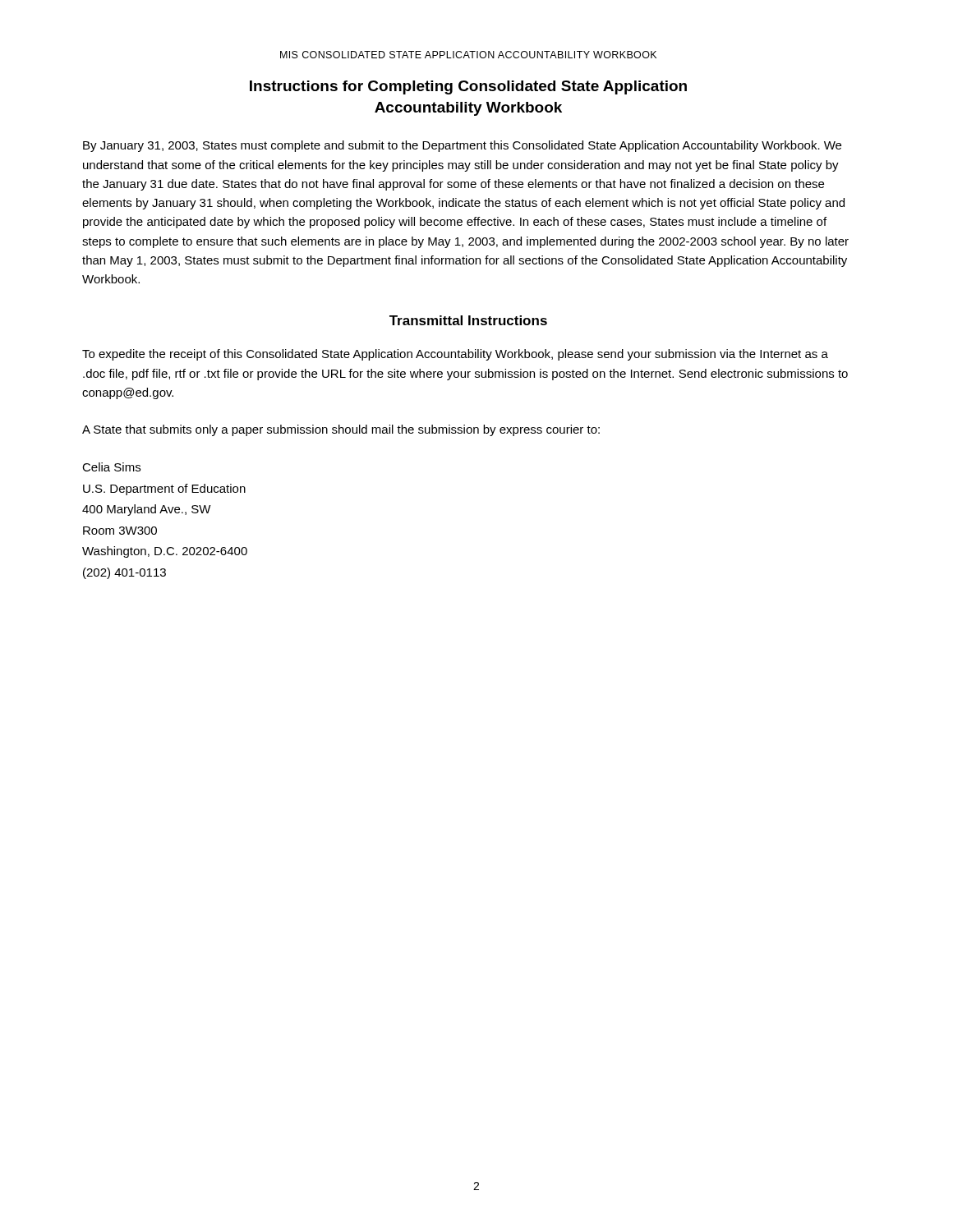Locate the text block containing "A State that"

tap(341, 429)
